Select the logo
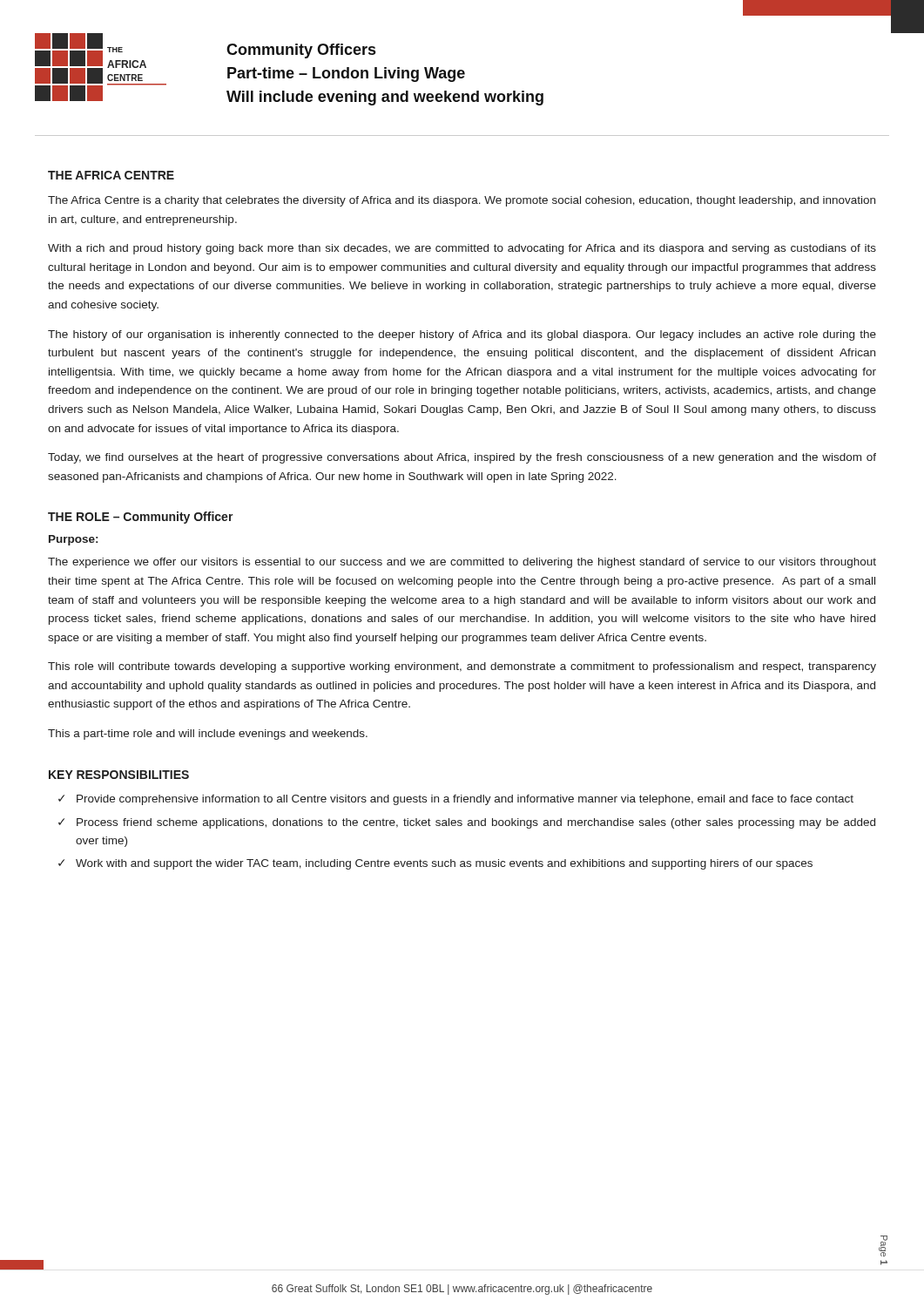The image size is (924, 1307). pyautogui.click(x=109, y=70)
